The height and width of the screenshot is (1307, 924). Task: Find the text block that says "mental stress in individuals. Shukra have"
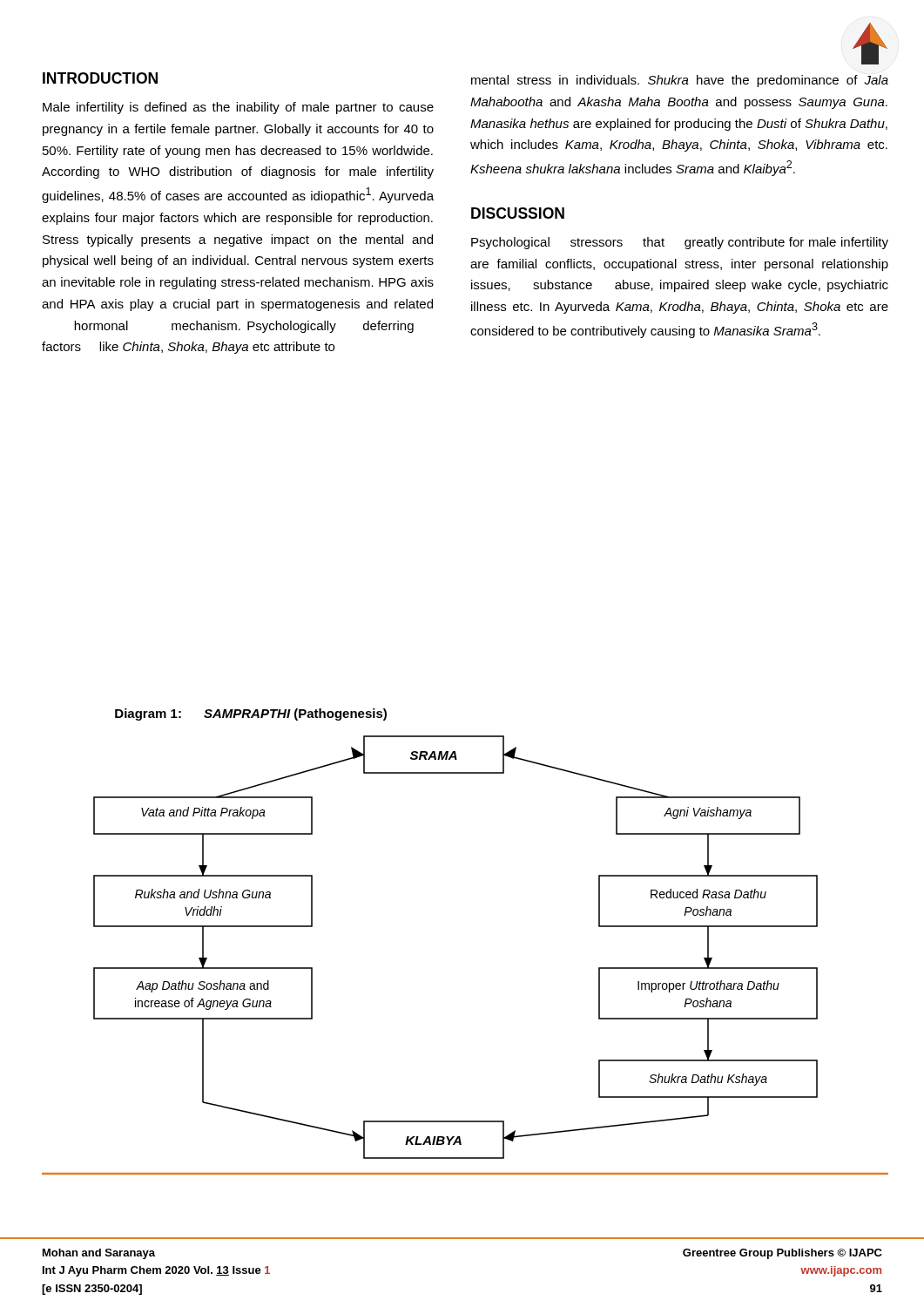679,124
